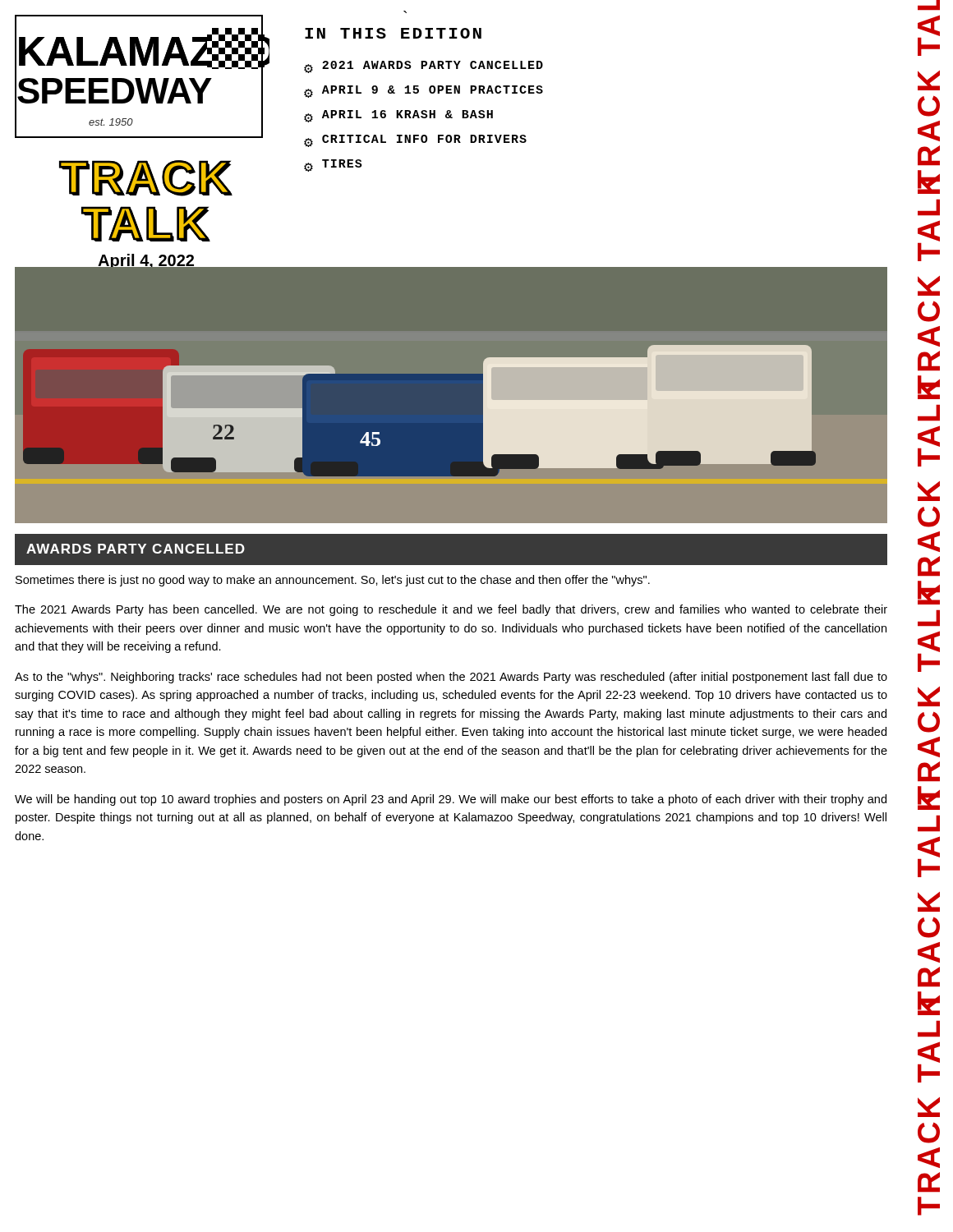Image resolution: width=953 pixels, height=1232 pixels.
Task: Locate the title with the text "TRACK TALK April 4, 2022"
Action: 146,212
